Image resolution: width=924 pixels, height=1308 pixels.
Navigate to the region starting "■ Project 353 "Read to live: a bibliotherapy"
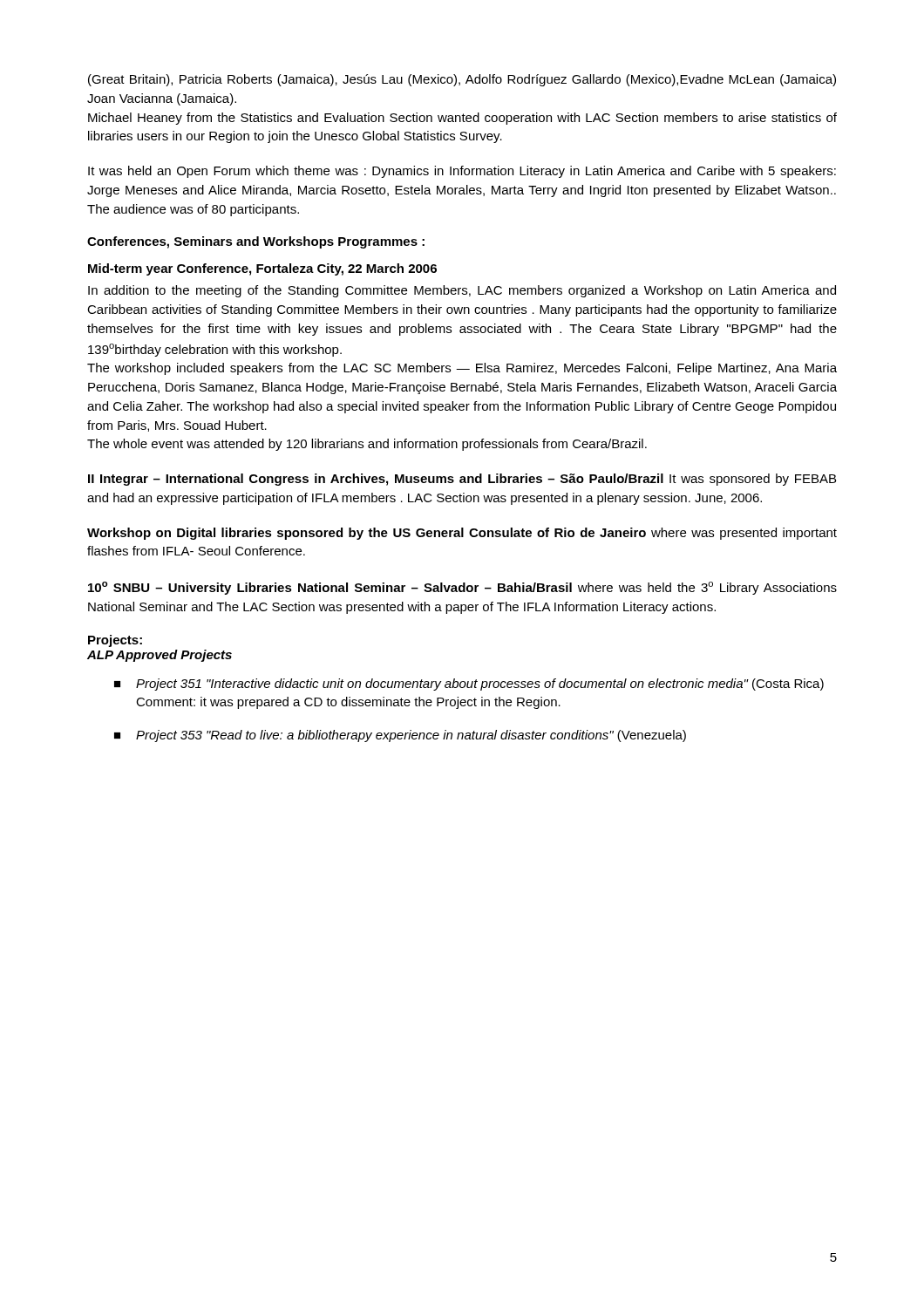coord(475,735)
